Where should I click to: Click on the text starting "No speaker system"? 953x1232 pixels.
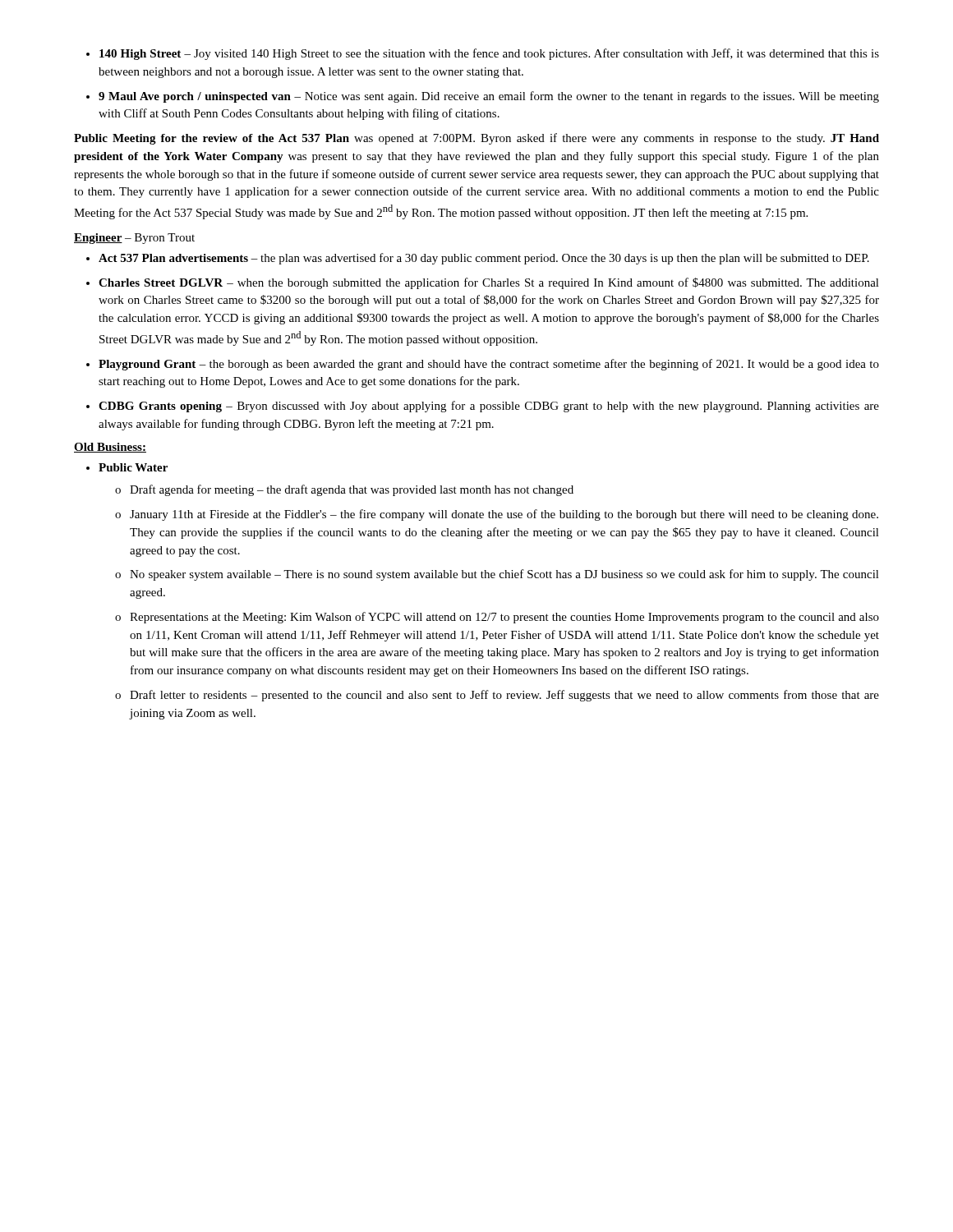(x=504, y=583)
